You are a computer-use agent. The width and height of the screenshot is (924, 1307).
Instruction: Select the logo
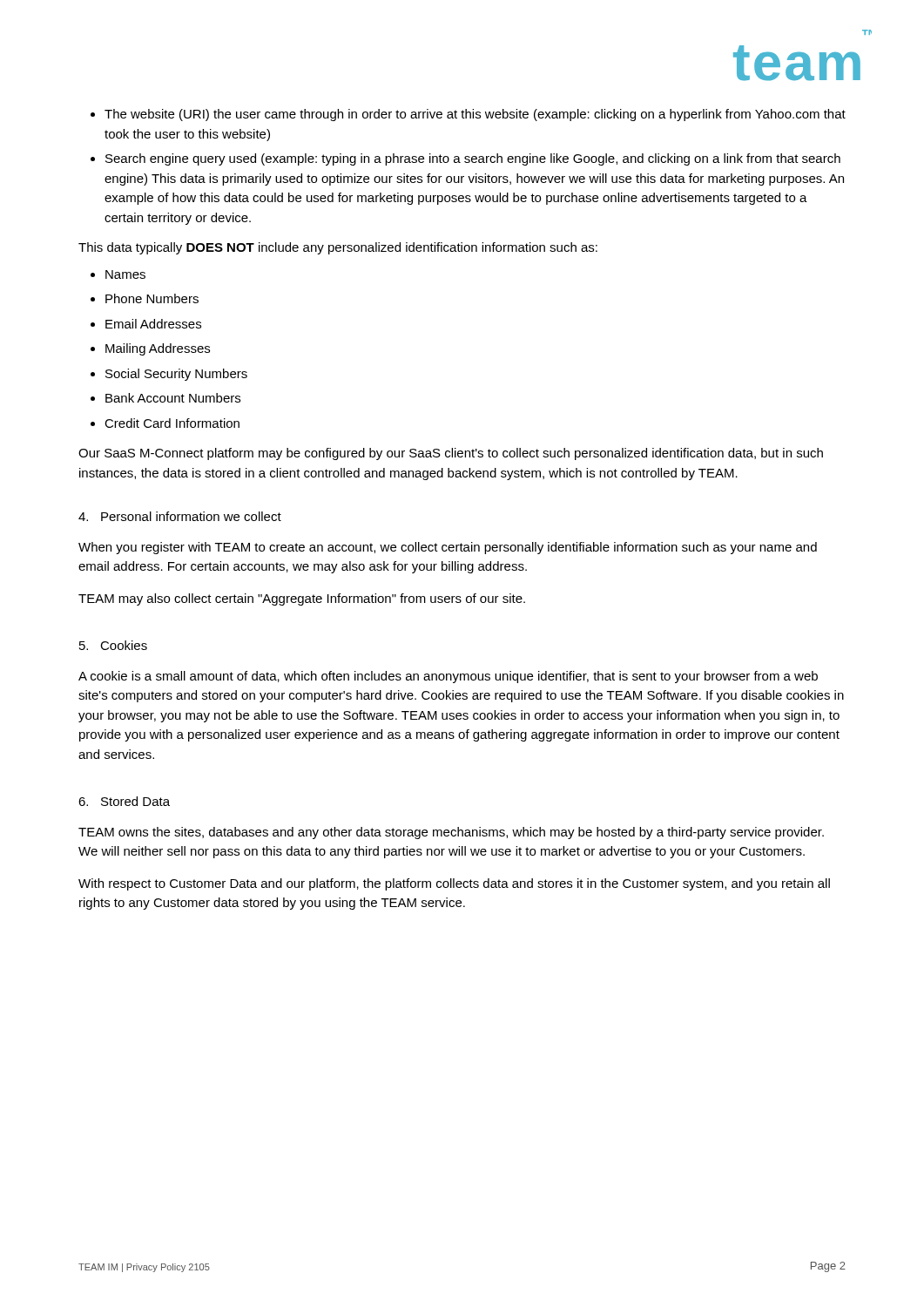click(802, 60)
